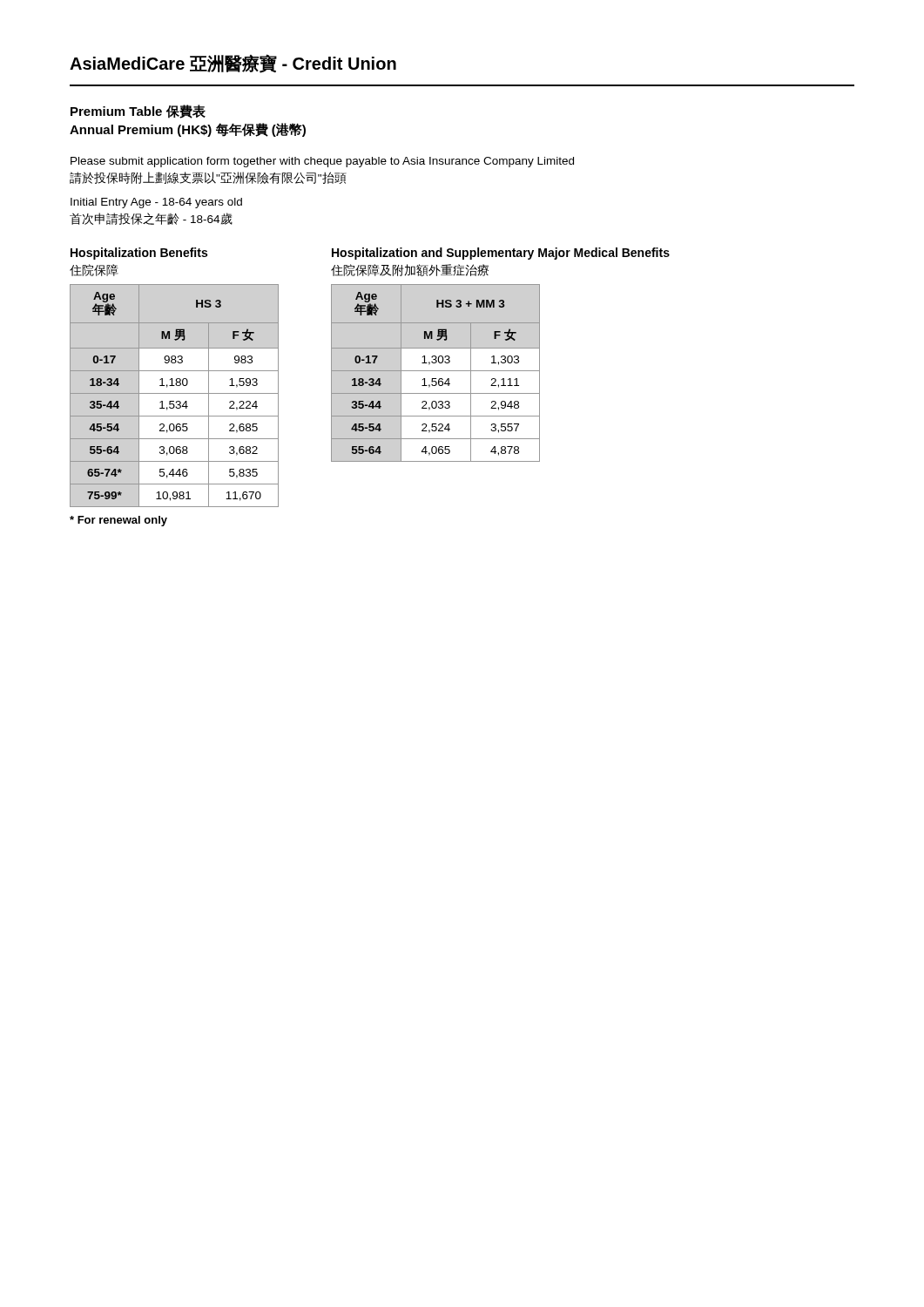Locate the footnote that reads "For renewal only"
The width and height of the screenshot is (924, 1307).
click(118, 520)
